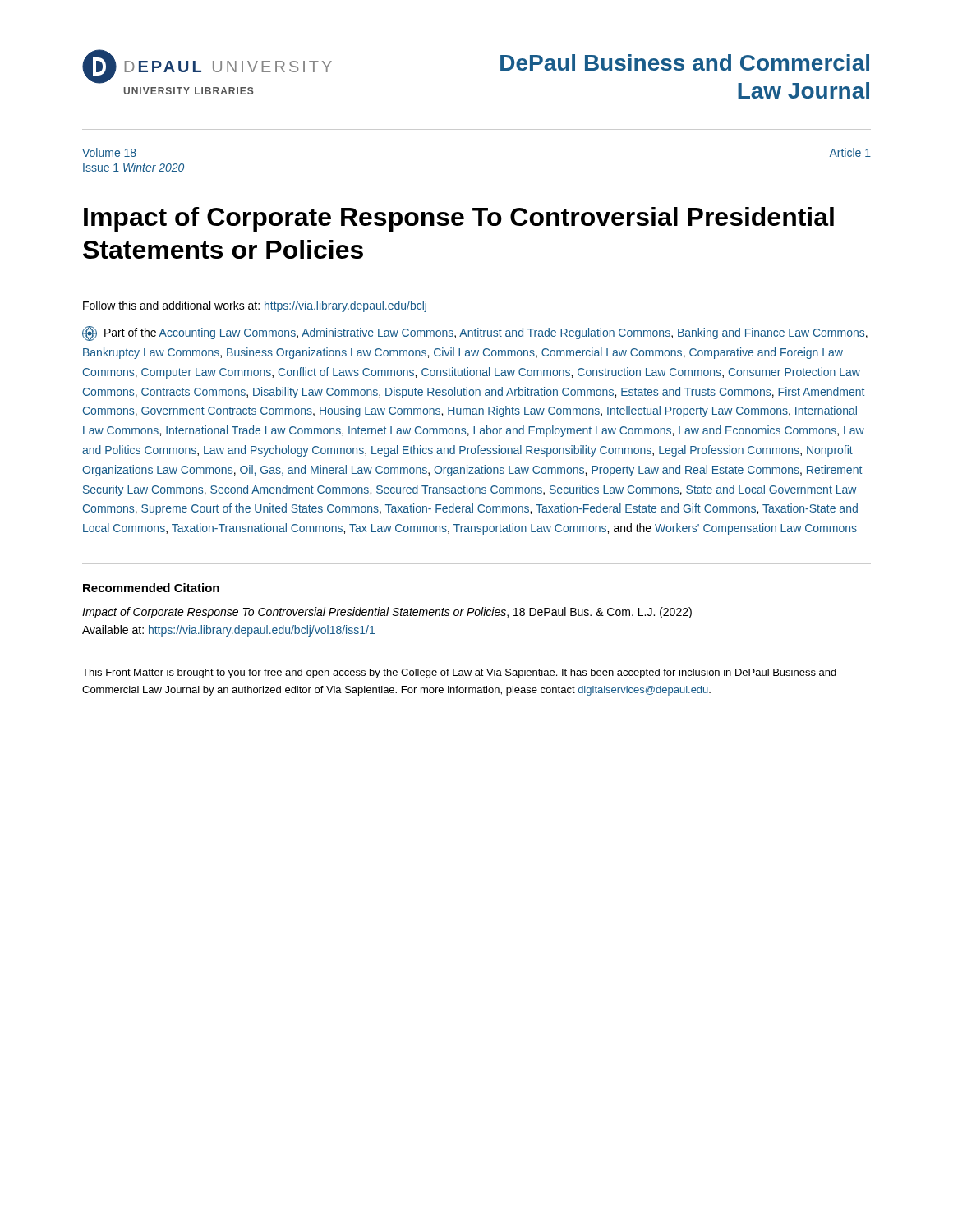
Task: Find the section header that reads "Recommended Citation"
Action: coord(151,588)
